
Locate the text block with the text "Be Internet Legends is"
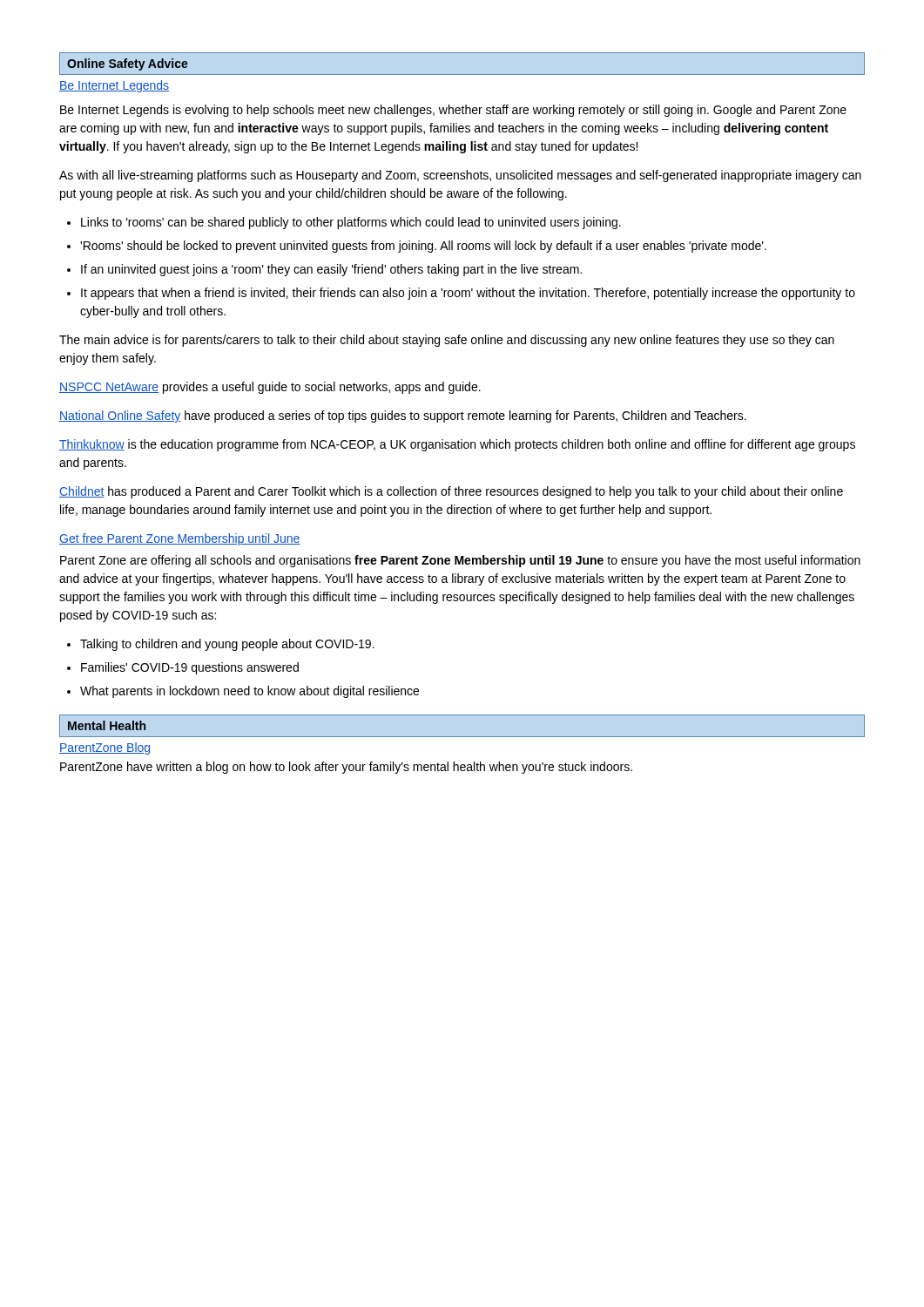point(453,128)
